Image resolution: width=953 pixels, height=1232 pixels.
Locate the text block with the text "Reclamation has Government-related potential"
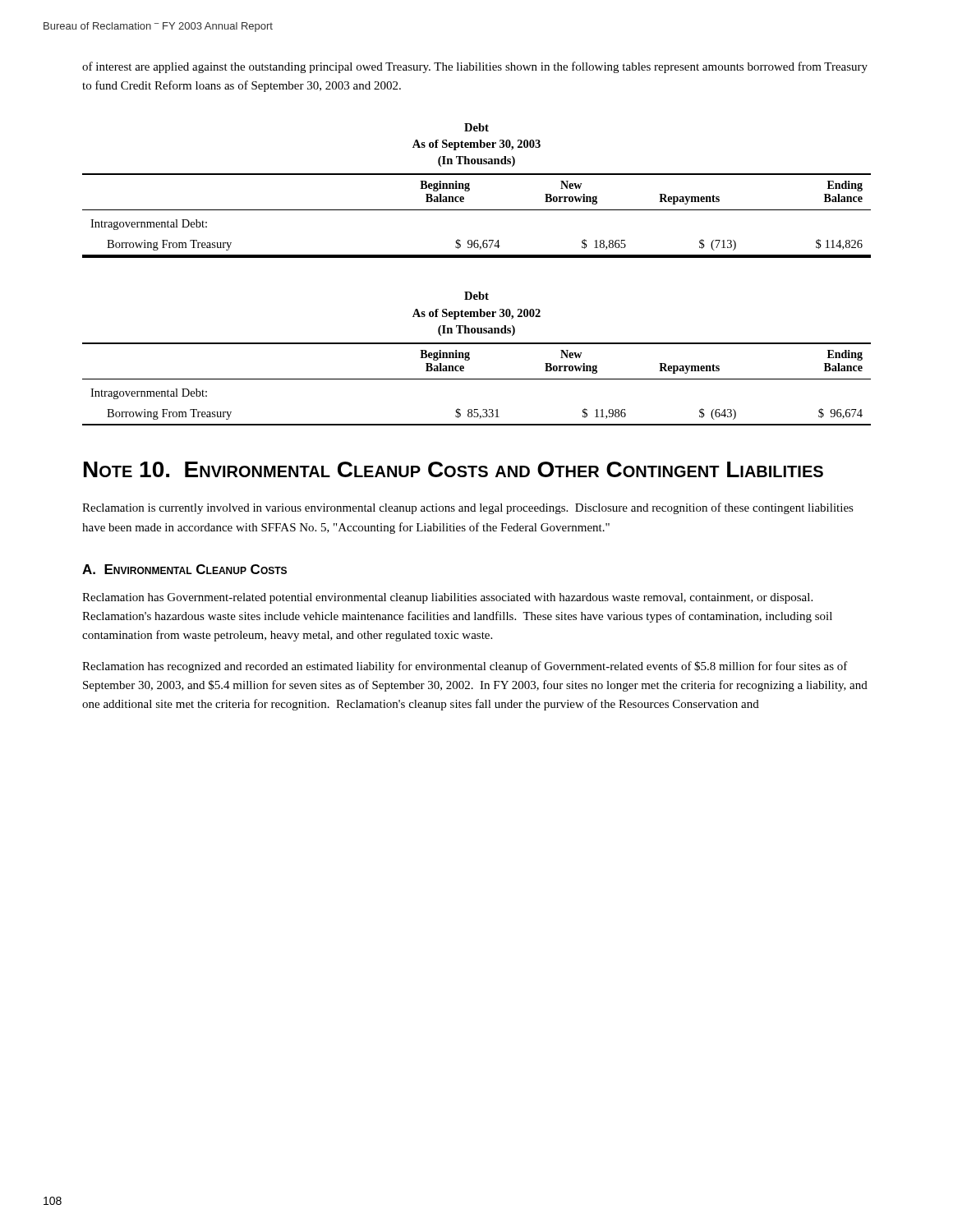point(457,616)
